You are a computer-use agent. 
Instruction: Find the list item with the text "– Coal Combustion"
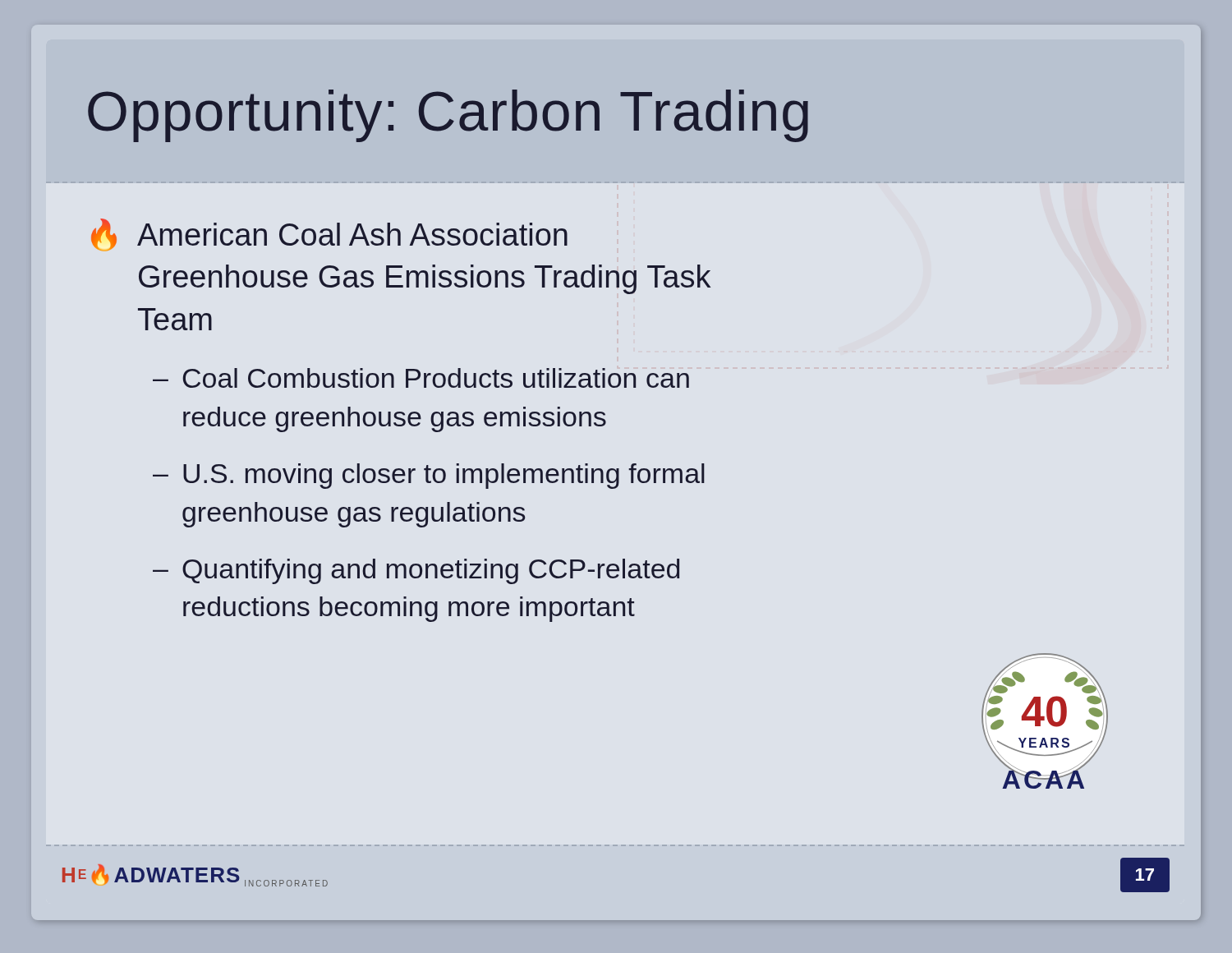pyautogui.click(x=422, y=397)
